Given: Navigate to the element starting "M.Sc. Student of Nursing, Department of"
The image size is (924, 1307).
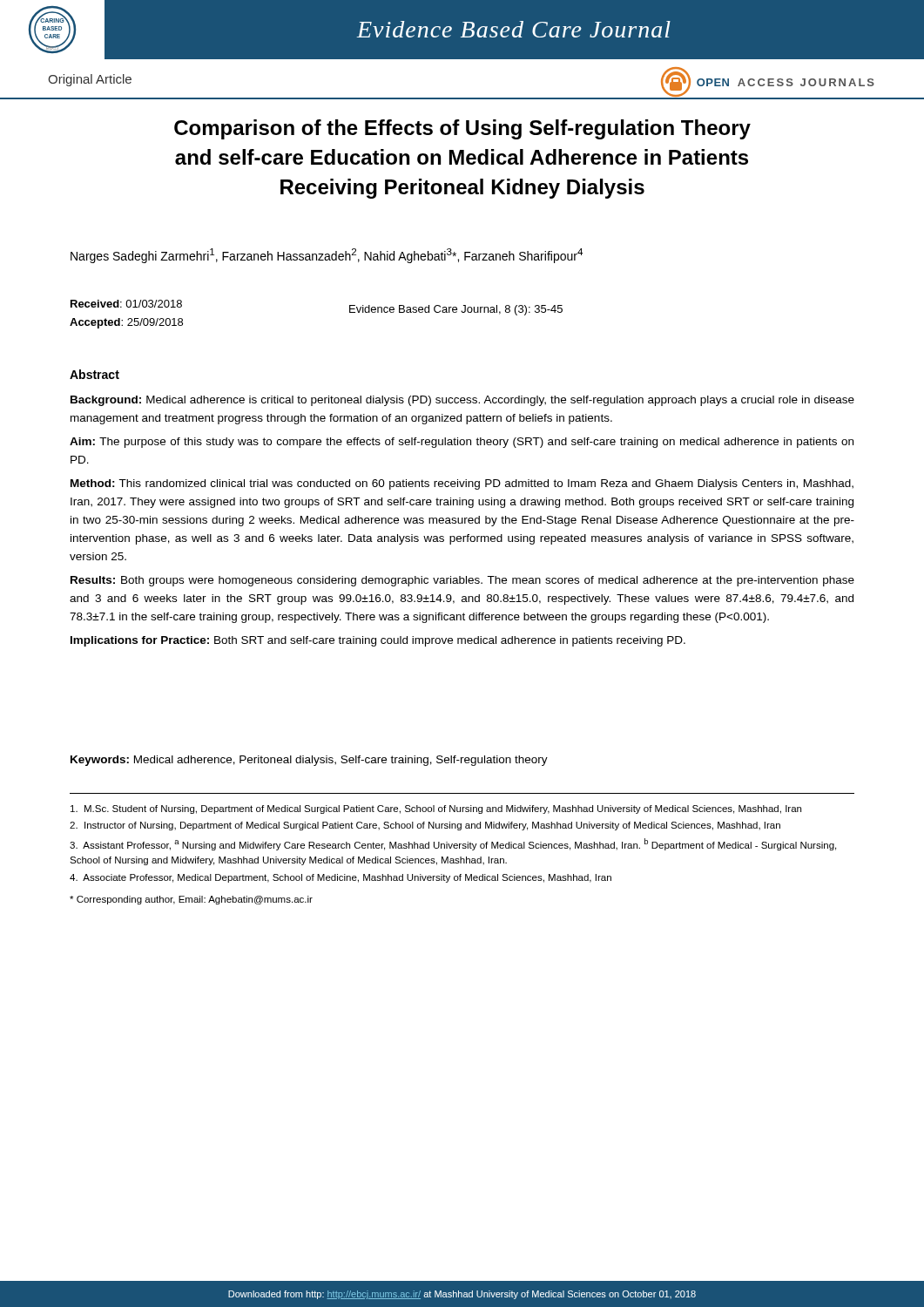Looking at the screenshot, I should click(462, 855).
